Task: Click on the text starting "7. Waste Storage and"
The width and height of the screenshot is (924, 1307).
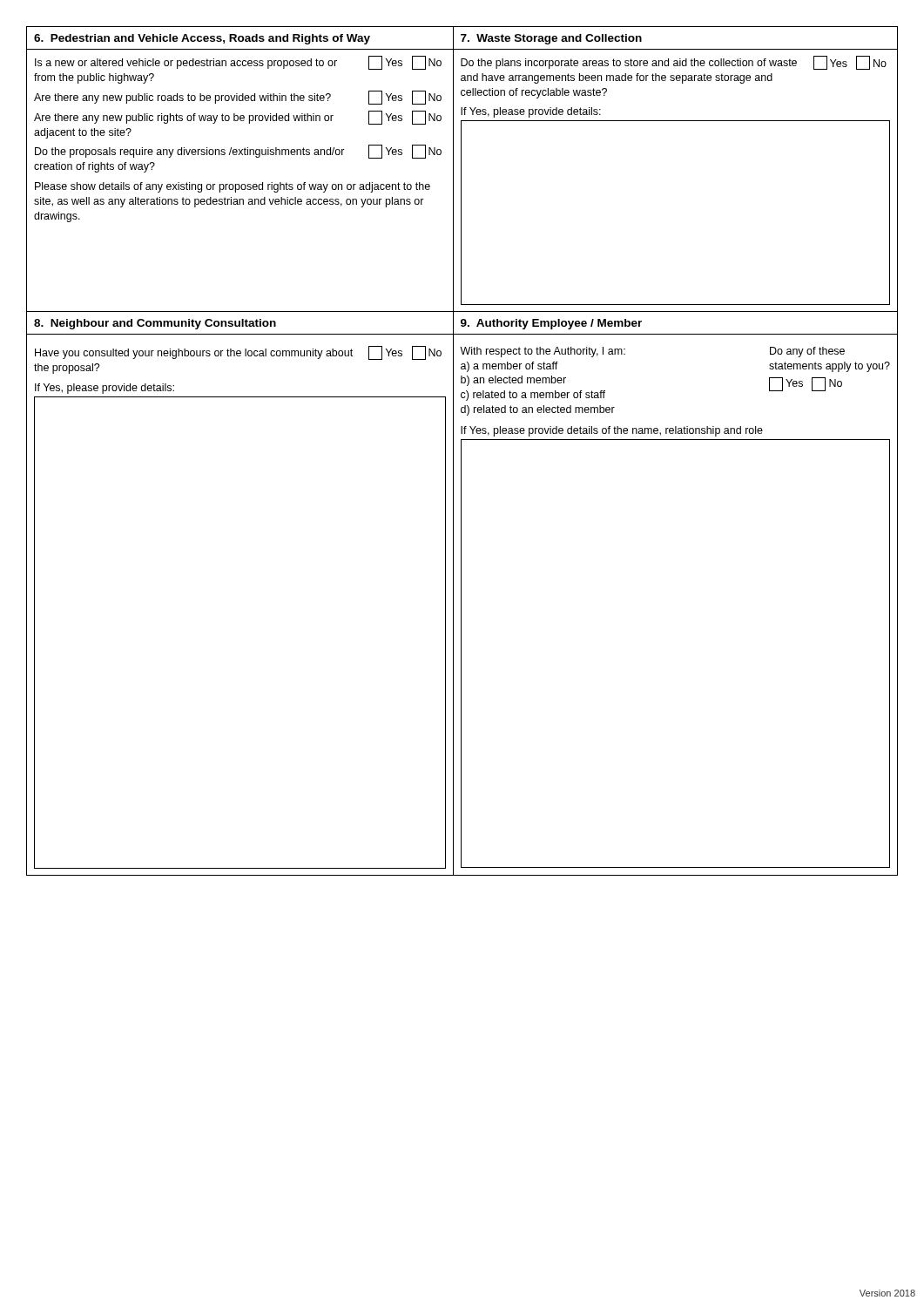Action: (551, 38)
